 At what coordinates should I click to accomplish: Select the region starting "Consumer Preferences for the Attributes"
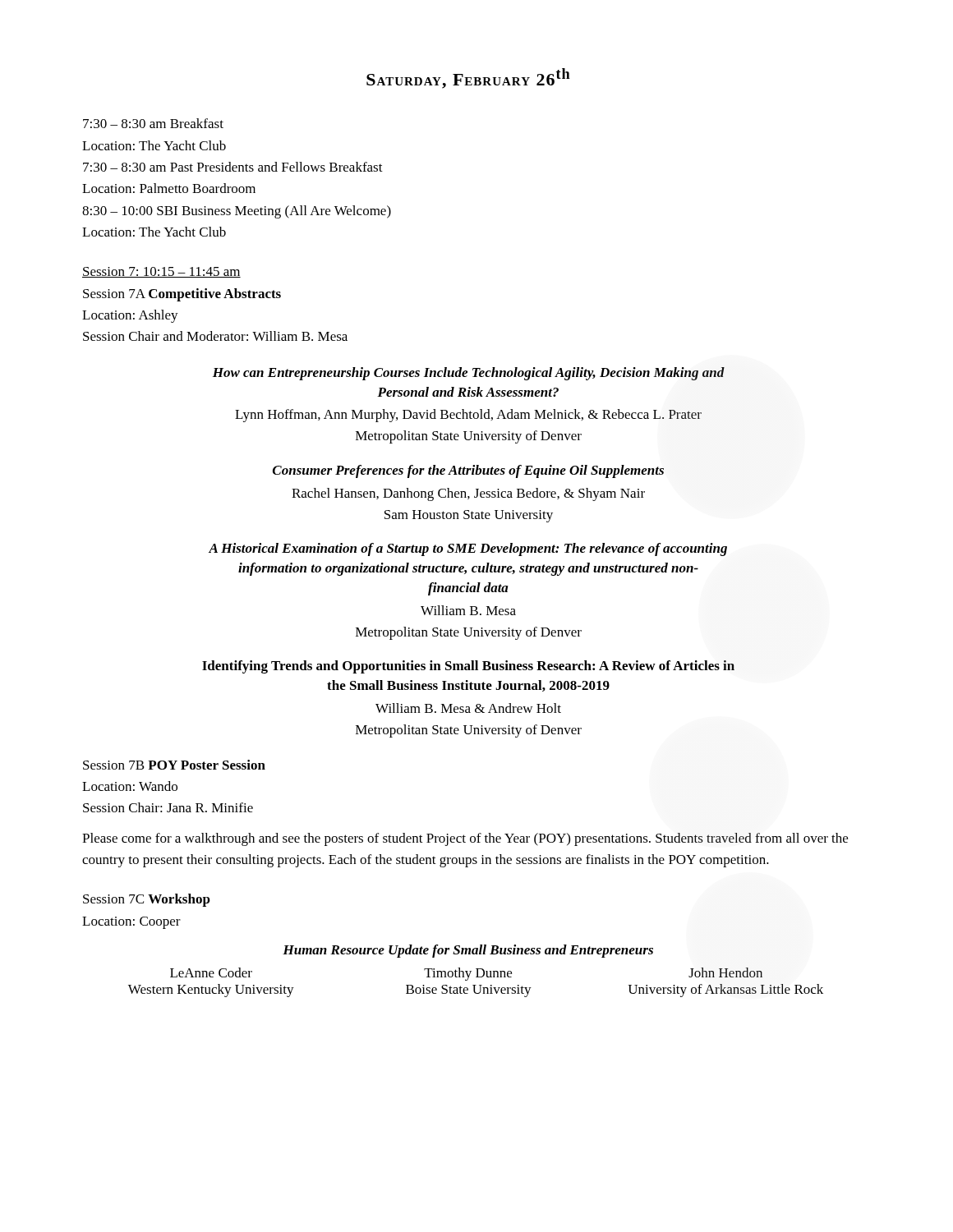(x=468, y=493)
